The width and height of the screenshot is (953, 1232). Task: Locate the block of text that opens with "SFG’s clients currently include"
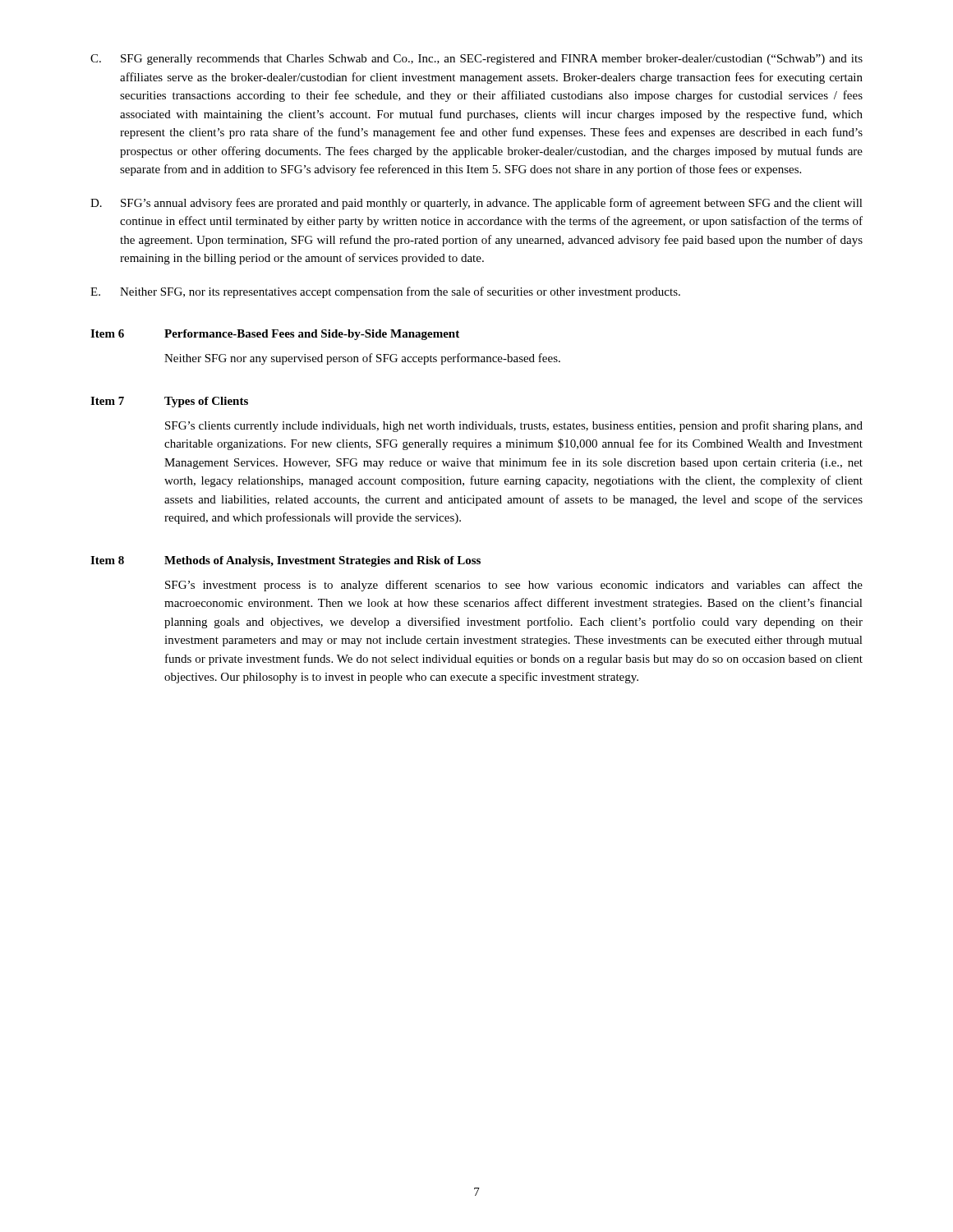(513, 471)
